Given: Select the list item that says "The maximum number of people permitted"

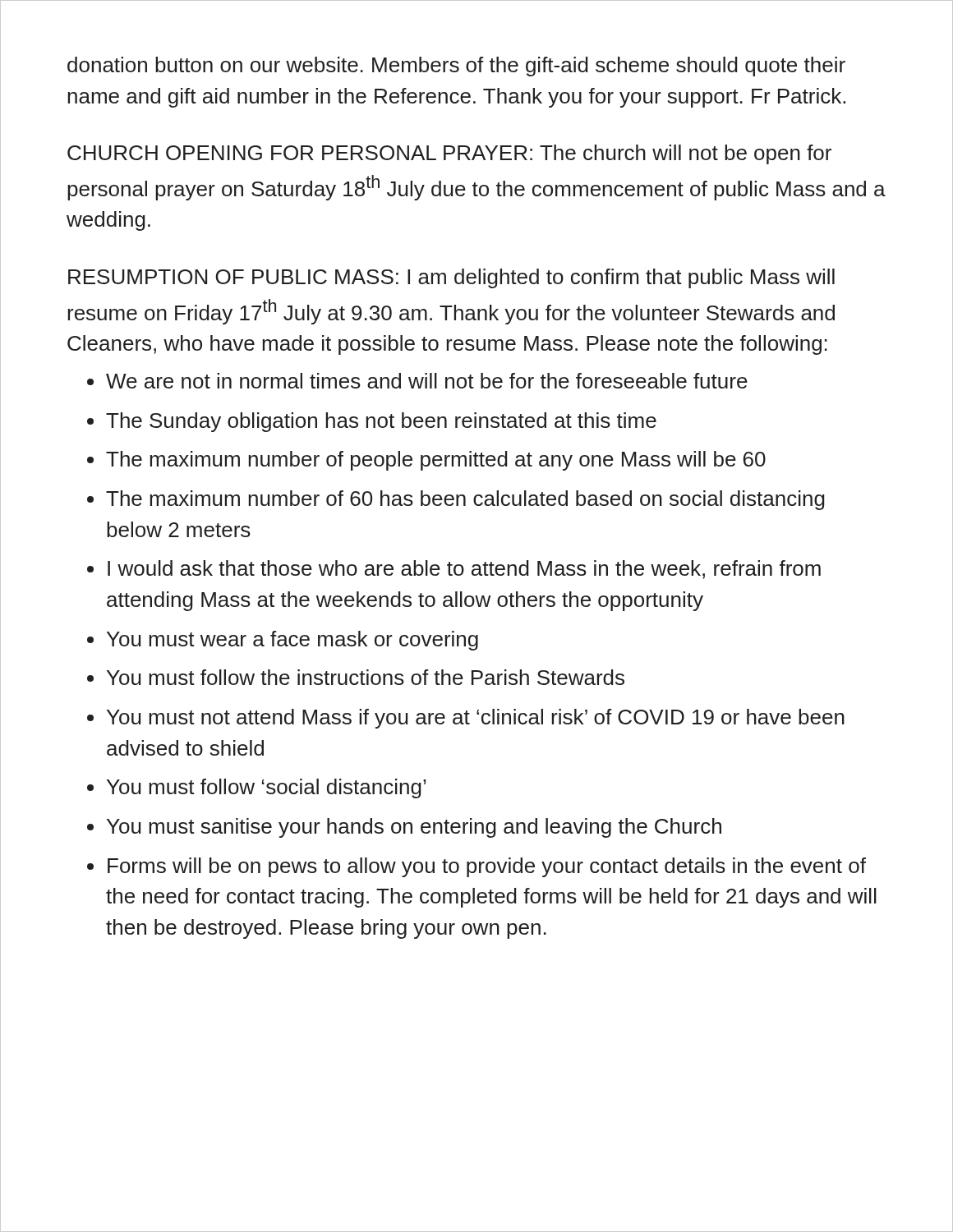Looking at the screenshot, I should point(436,459).
